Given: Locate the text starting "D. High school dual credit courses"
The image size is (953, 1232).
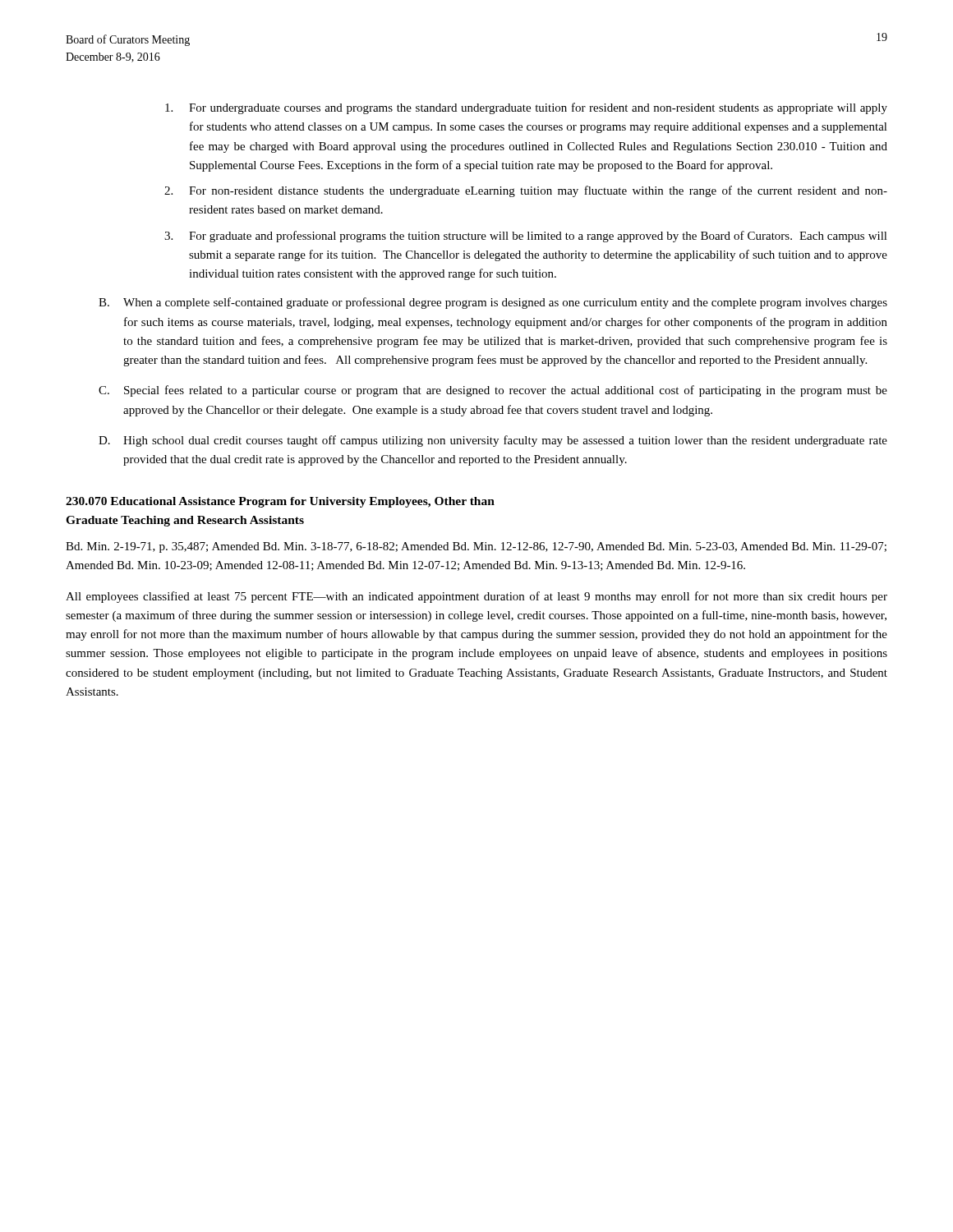Looking at the screenshot, I should [x=493, y=450].
